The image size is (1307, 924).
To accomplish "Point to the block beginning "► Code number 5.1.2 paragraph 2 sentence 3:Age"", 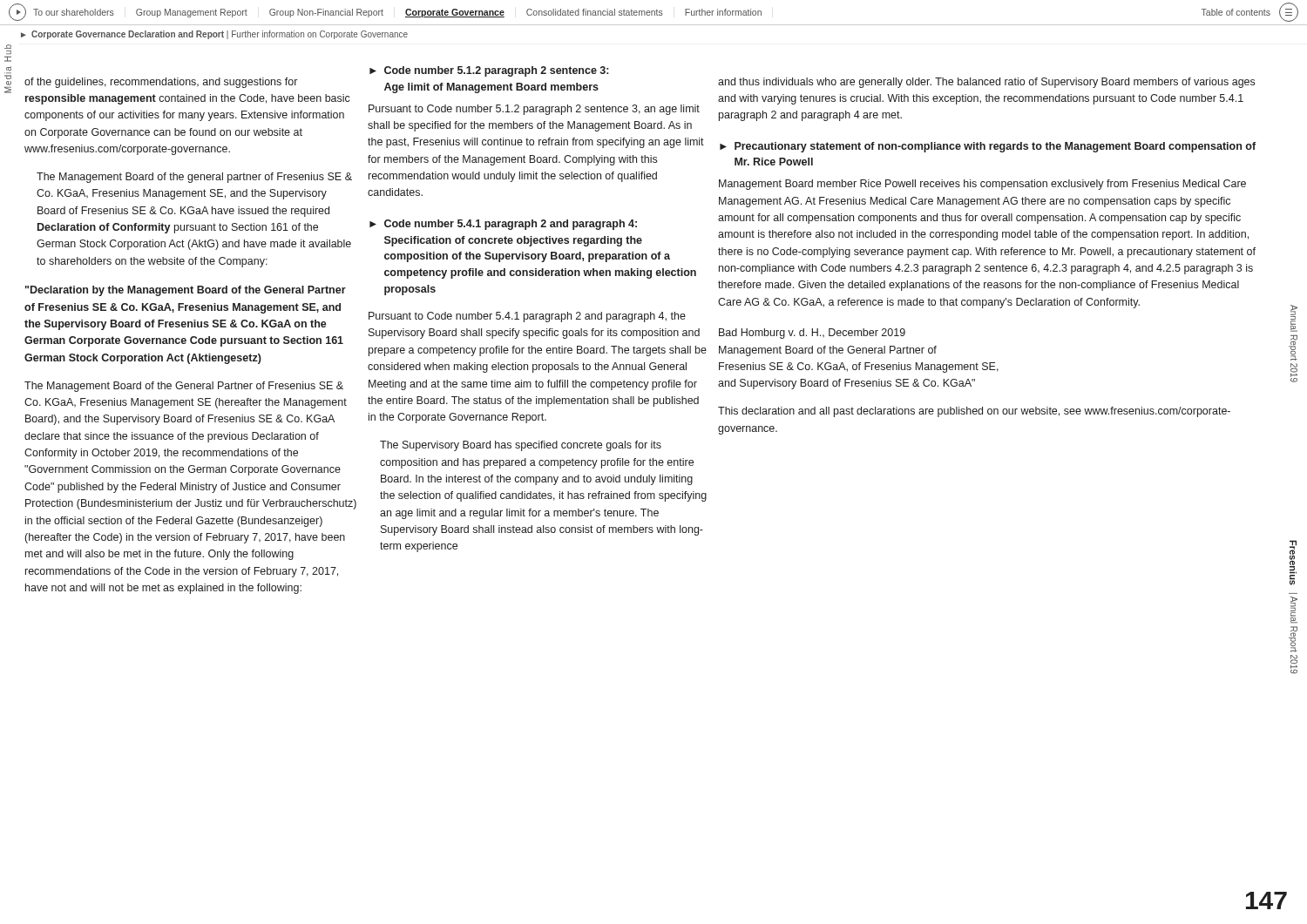I will click(x=538, y=132).
